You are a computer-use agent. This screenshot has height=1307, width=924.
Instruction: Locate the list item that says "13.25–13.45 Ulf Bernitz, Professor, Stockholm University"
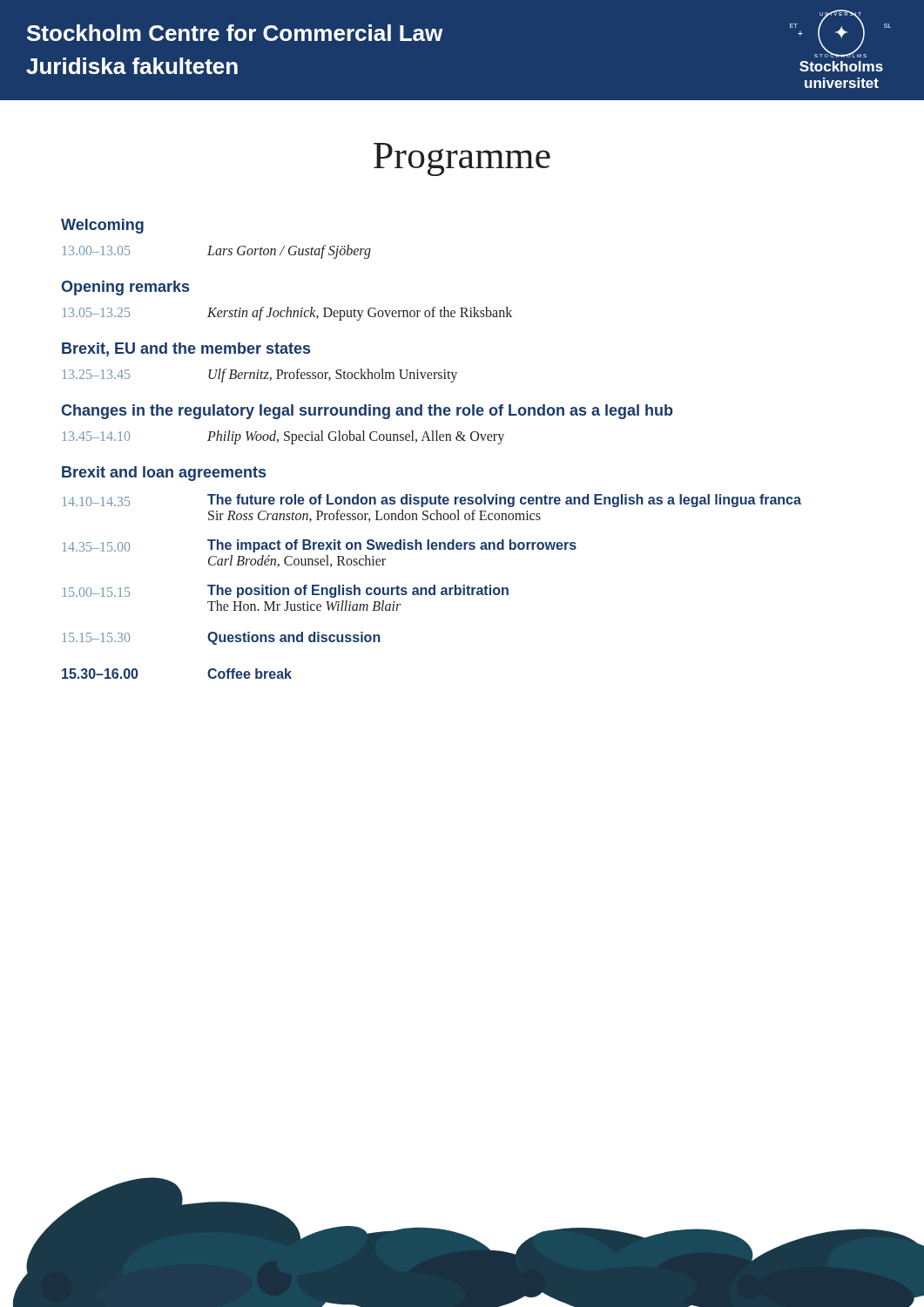coord(462,375)
